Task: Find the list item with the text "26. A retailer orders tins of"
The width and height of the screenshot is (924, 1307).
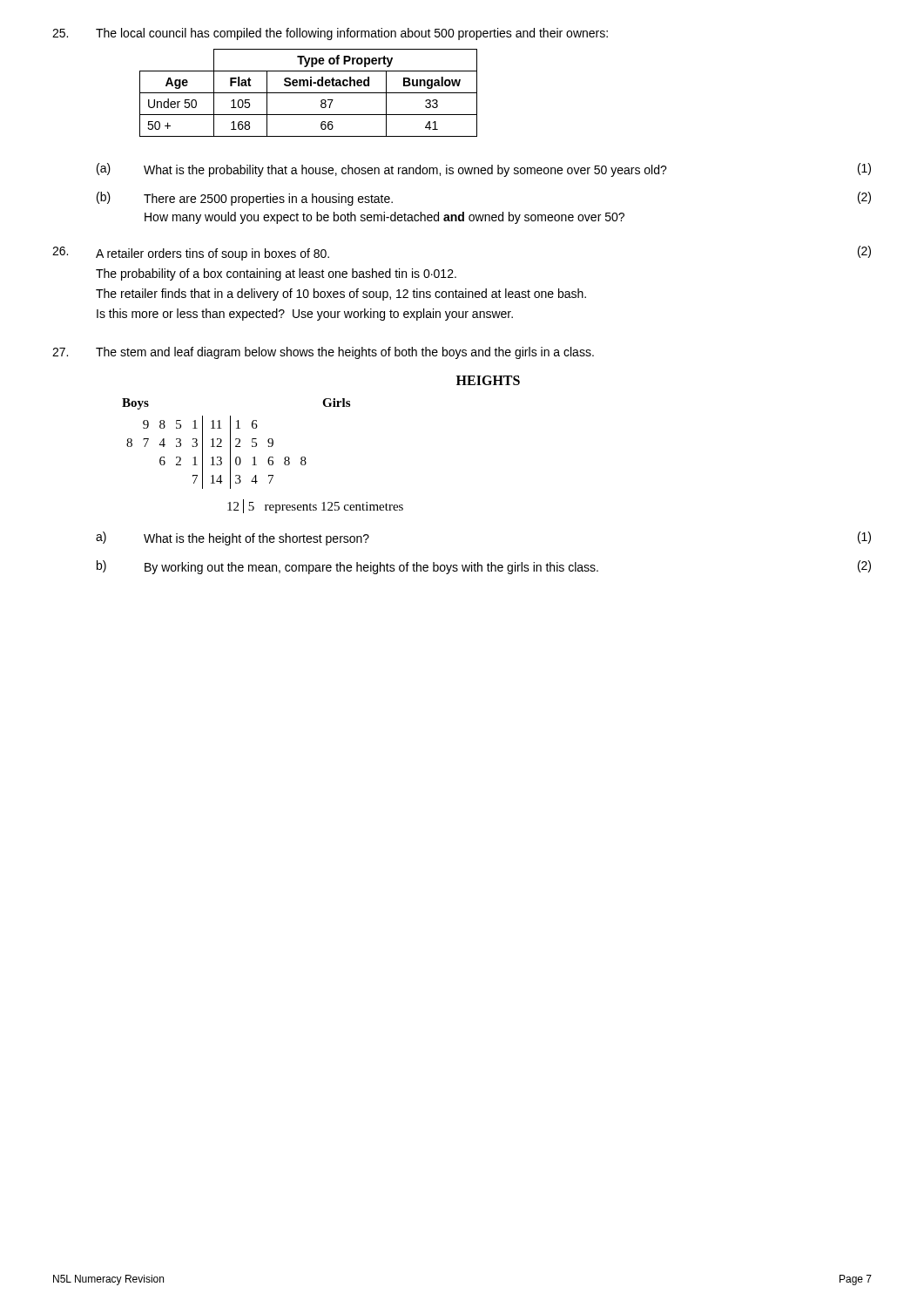Action: coord(462,284)
